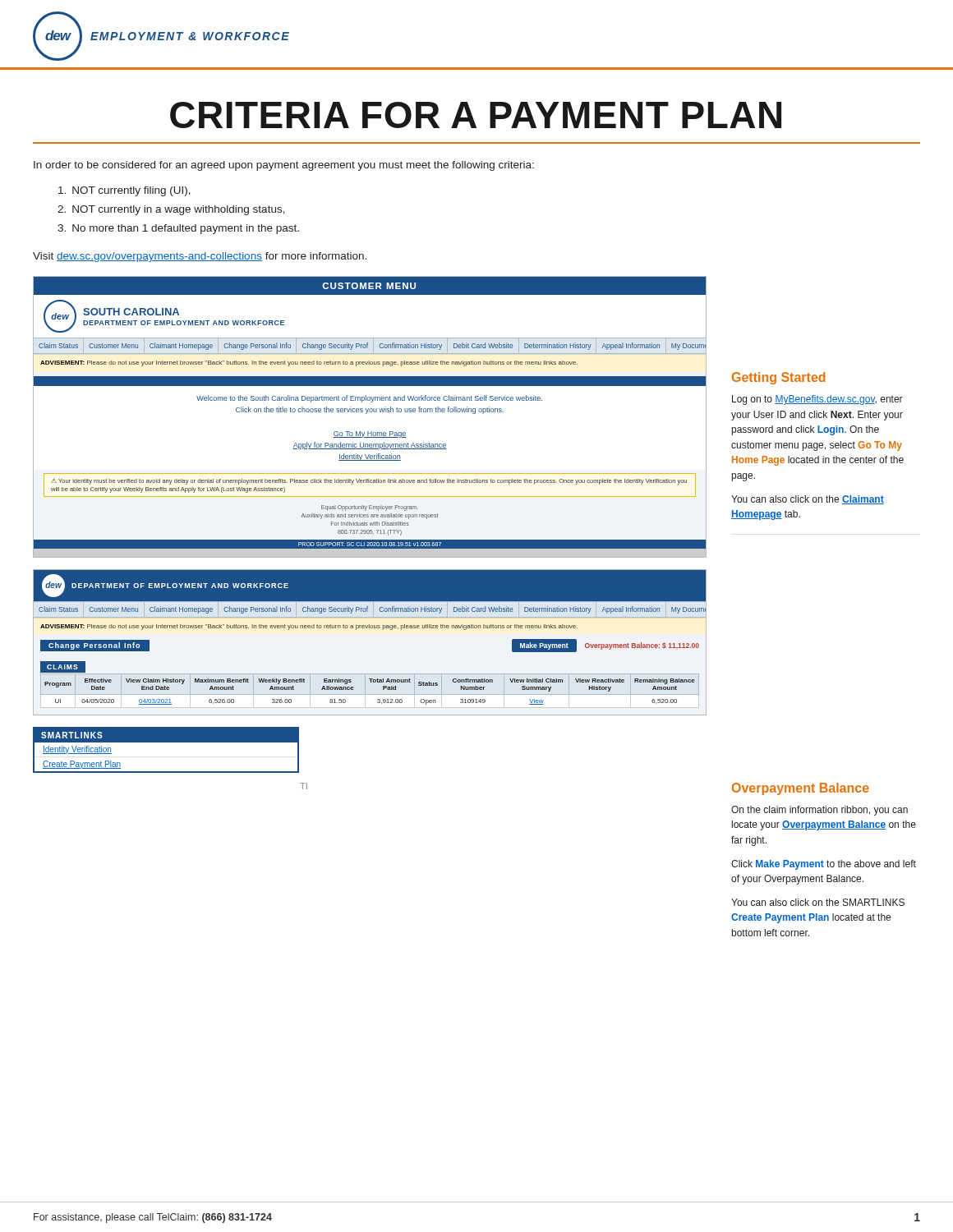953x1232 pixels.
Task: Where does it say "Getting Started"?
Action: (x=826, y=378)
